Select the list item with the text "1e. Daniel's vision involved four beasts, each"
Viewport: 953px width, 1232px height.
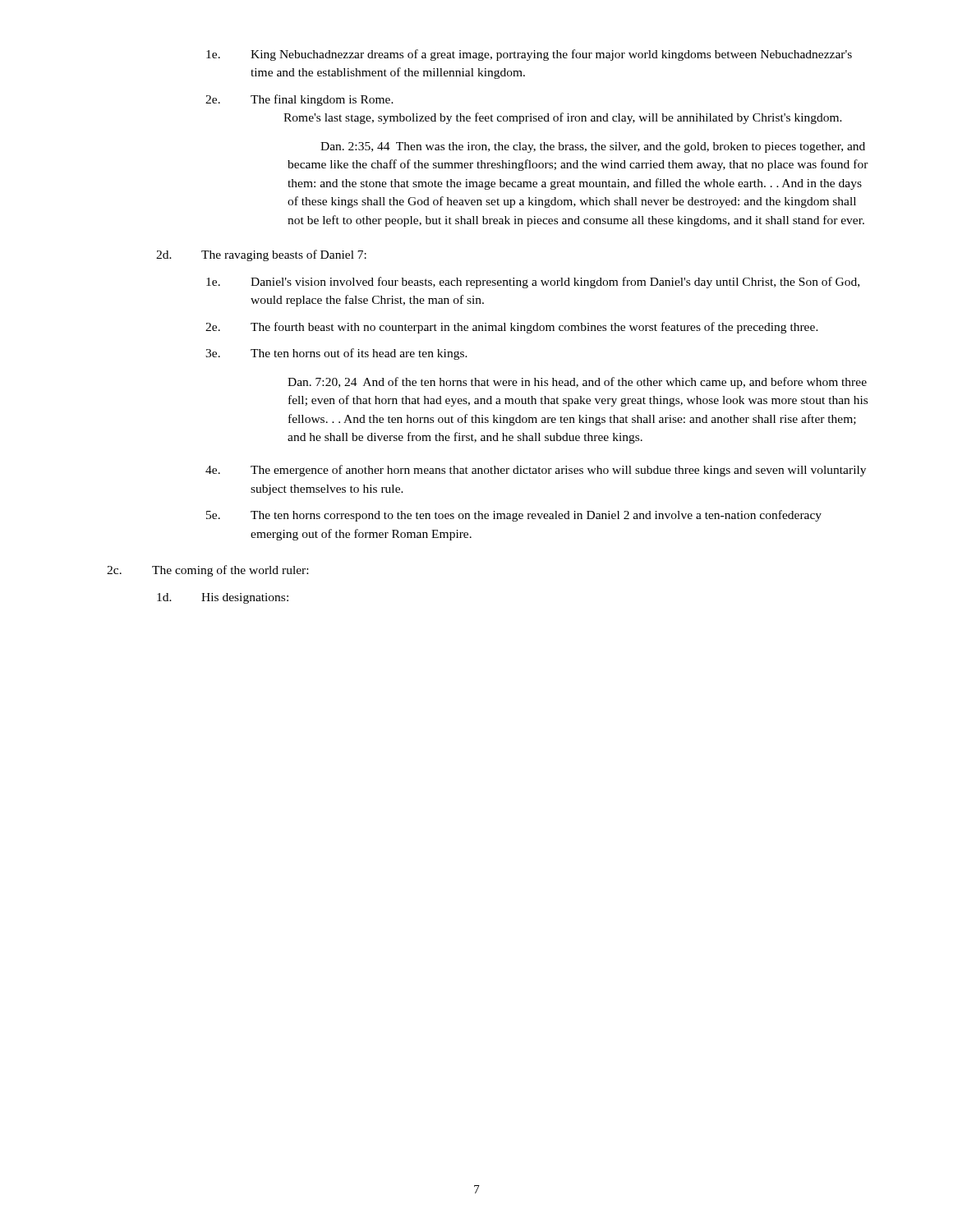(x=538, y=291)
